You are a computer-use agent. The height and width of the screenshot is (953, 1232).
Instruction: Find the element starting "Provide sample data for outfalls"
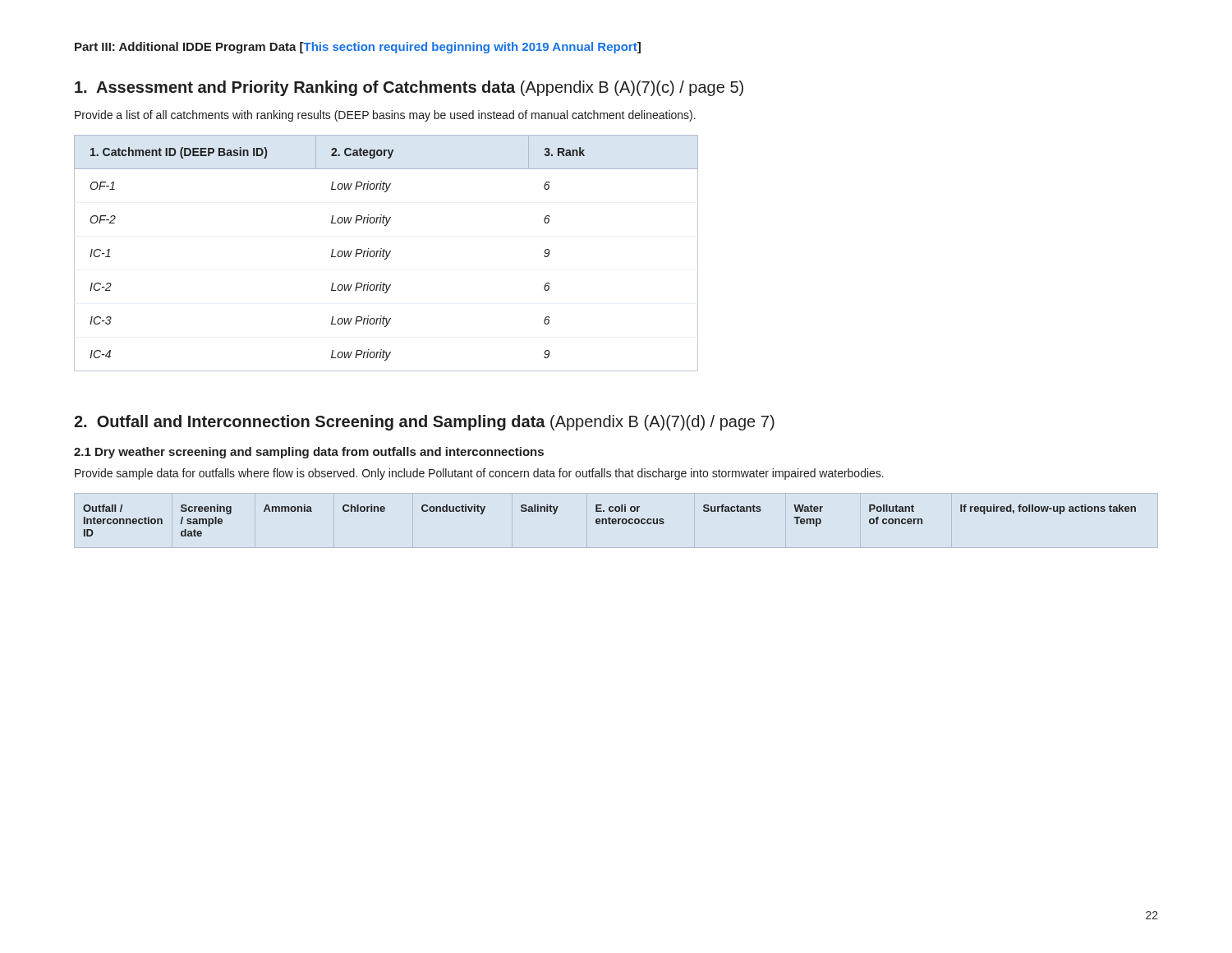click(x=479, y=473)
